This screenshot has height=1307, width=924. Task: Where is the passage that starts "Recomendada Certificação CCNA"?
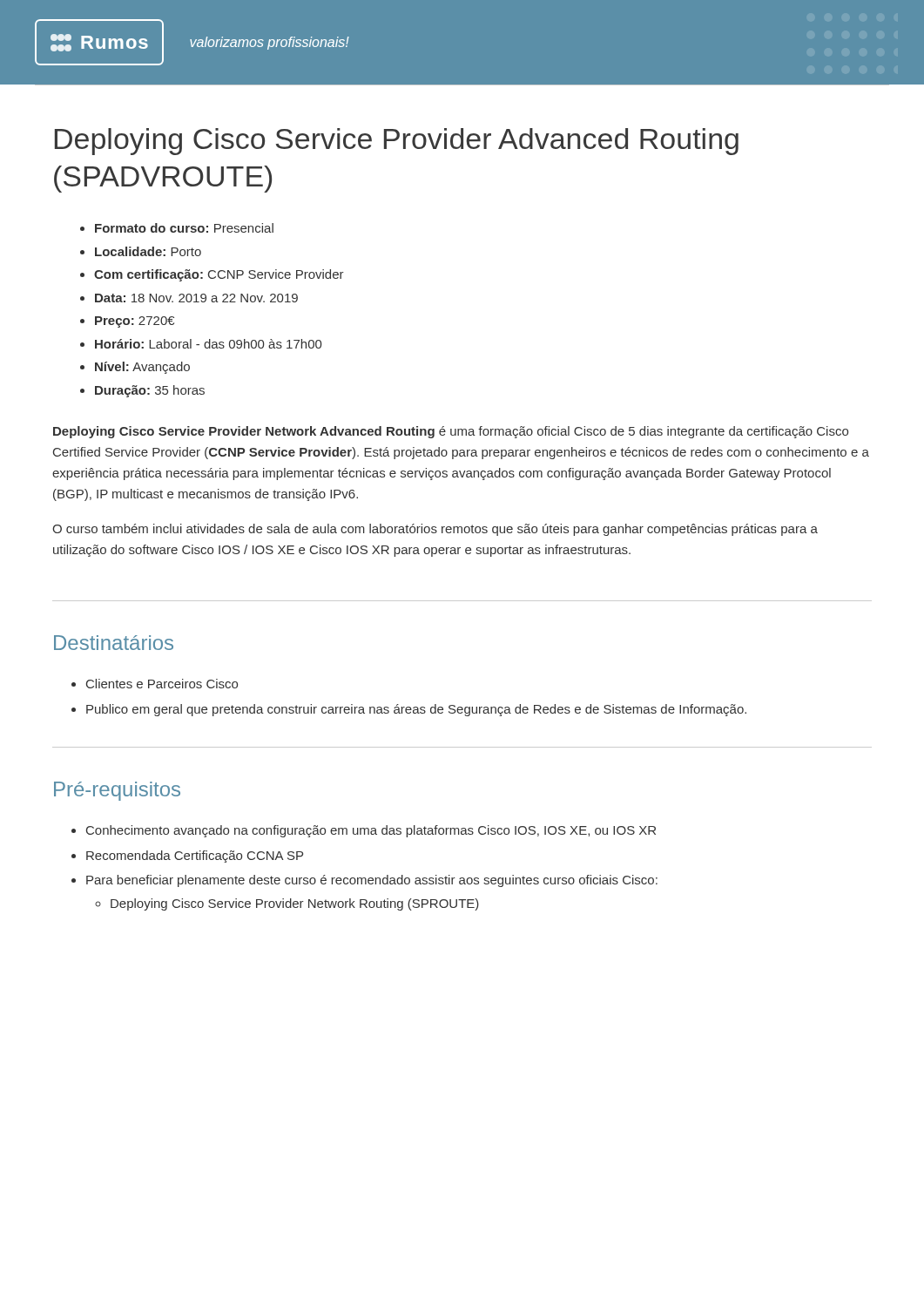(195, 855)
